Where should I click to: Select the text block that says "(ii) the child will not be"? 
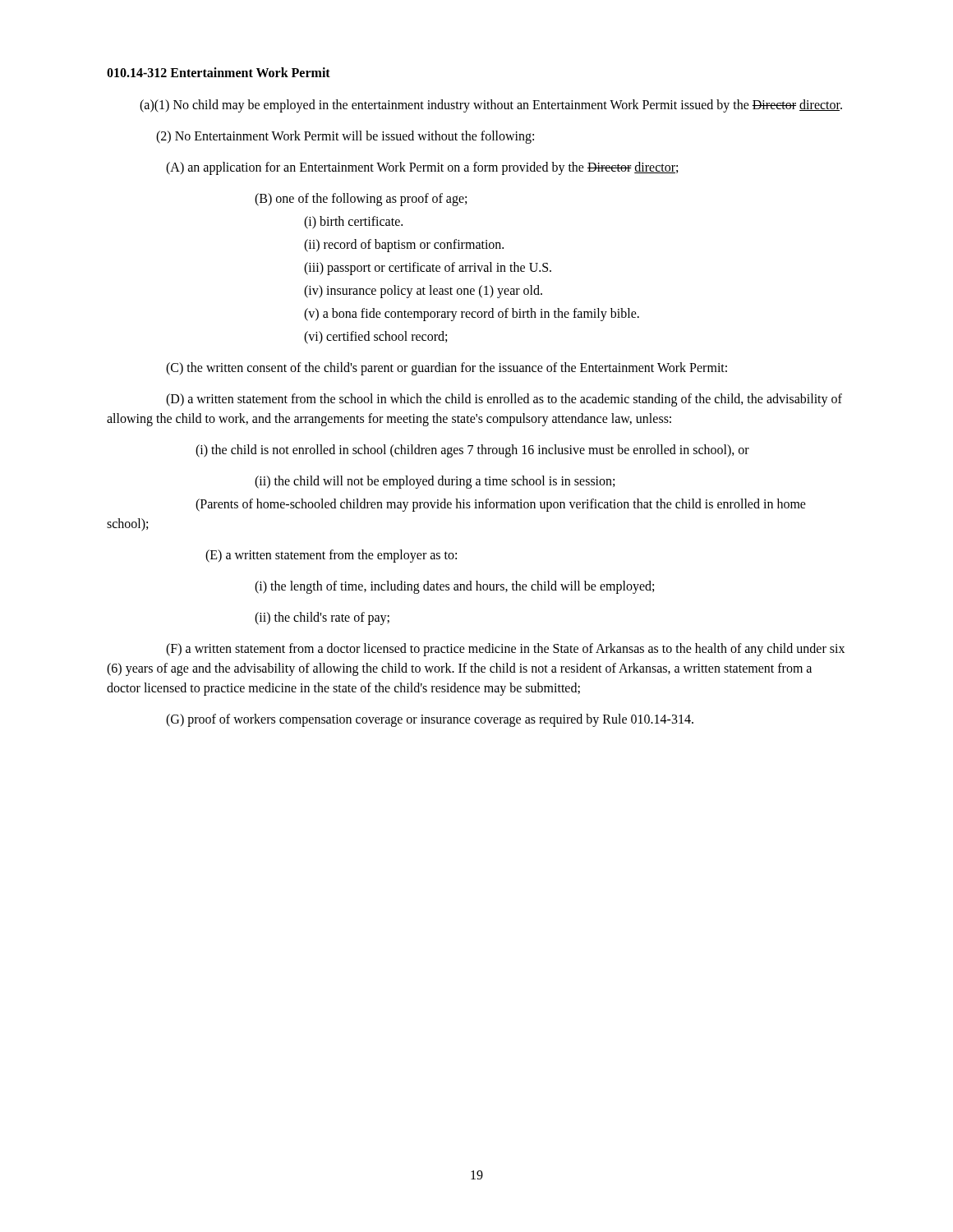(x=435, y=481)
